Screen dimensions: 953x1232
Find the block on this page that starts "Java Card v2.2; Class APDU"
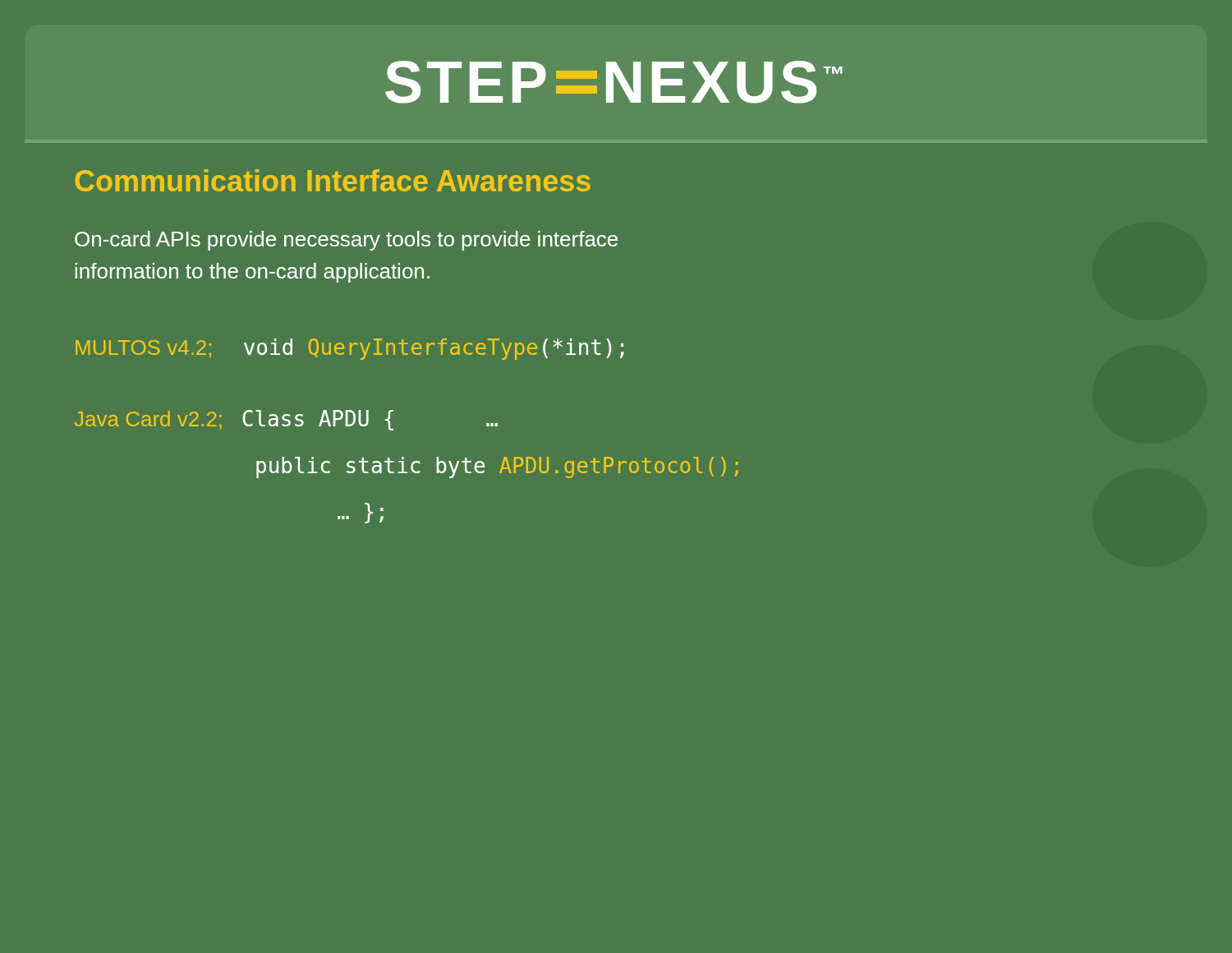pos(567,466)
